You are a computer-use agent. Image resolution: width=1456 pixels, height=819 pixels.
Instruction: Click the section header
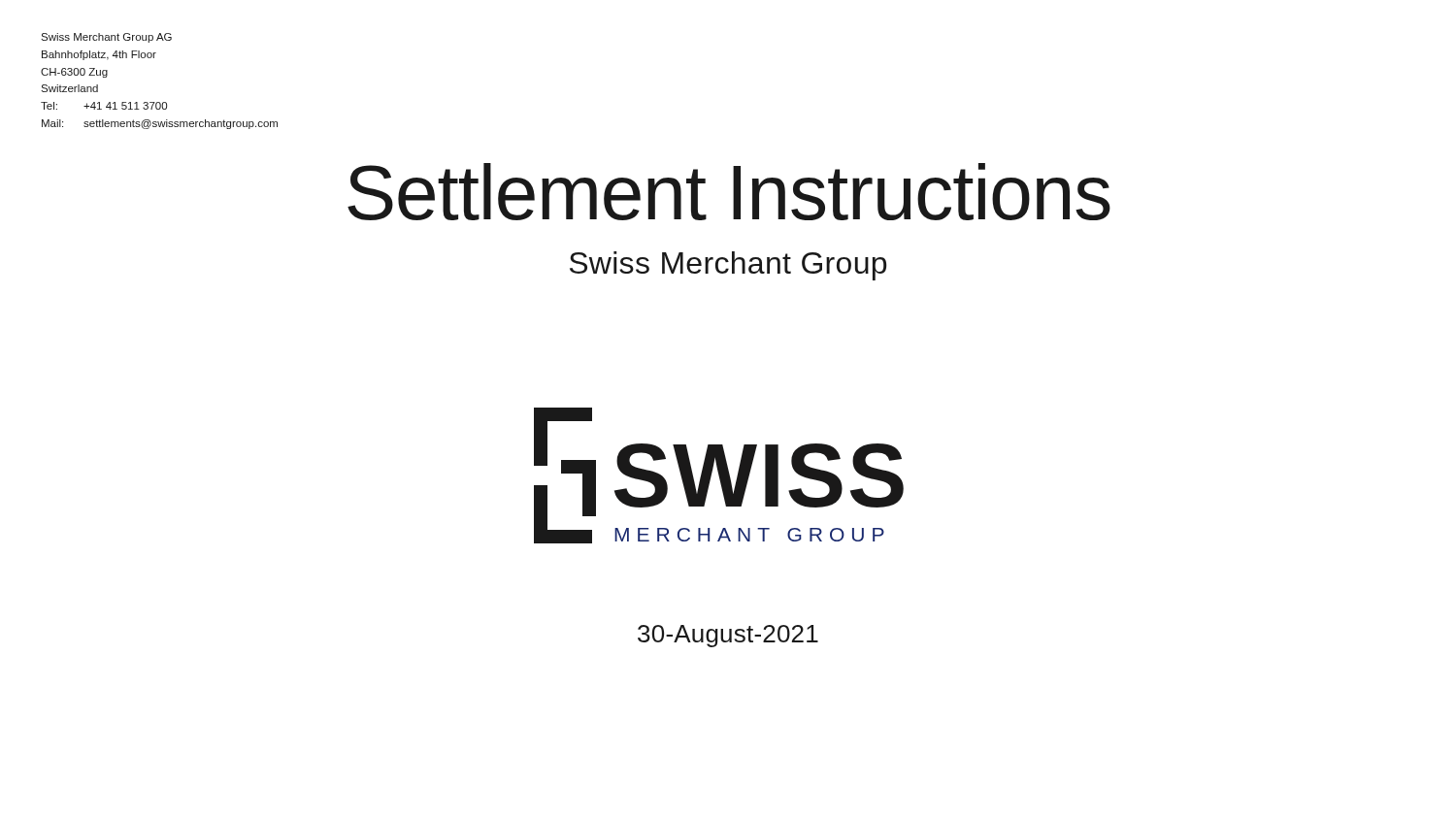coord(728,263)
